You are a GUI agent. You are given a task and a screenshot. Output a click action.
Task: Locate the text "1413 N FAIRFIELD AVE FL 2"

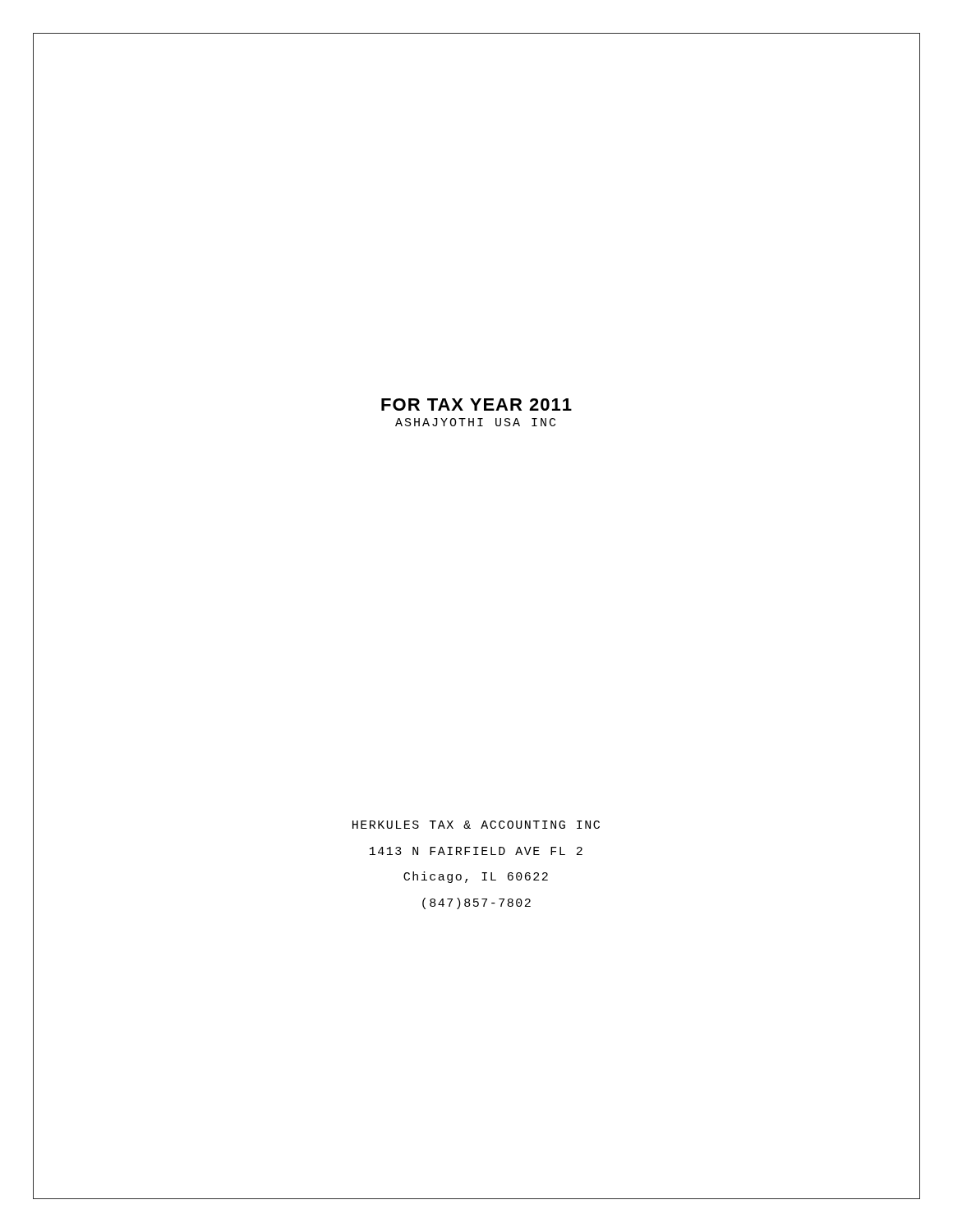tap(476, 852)
